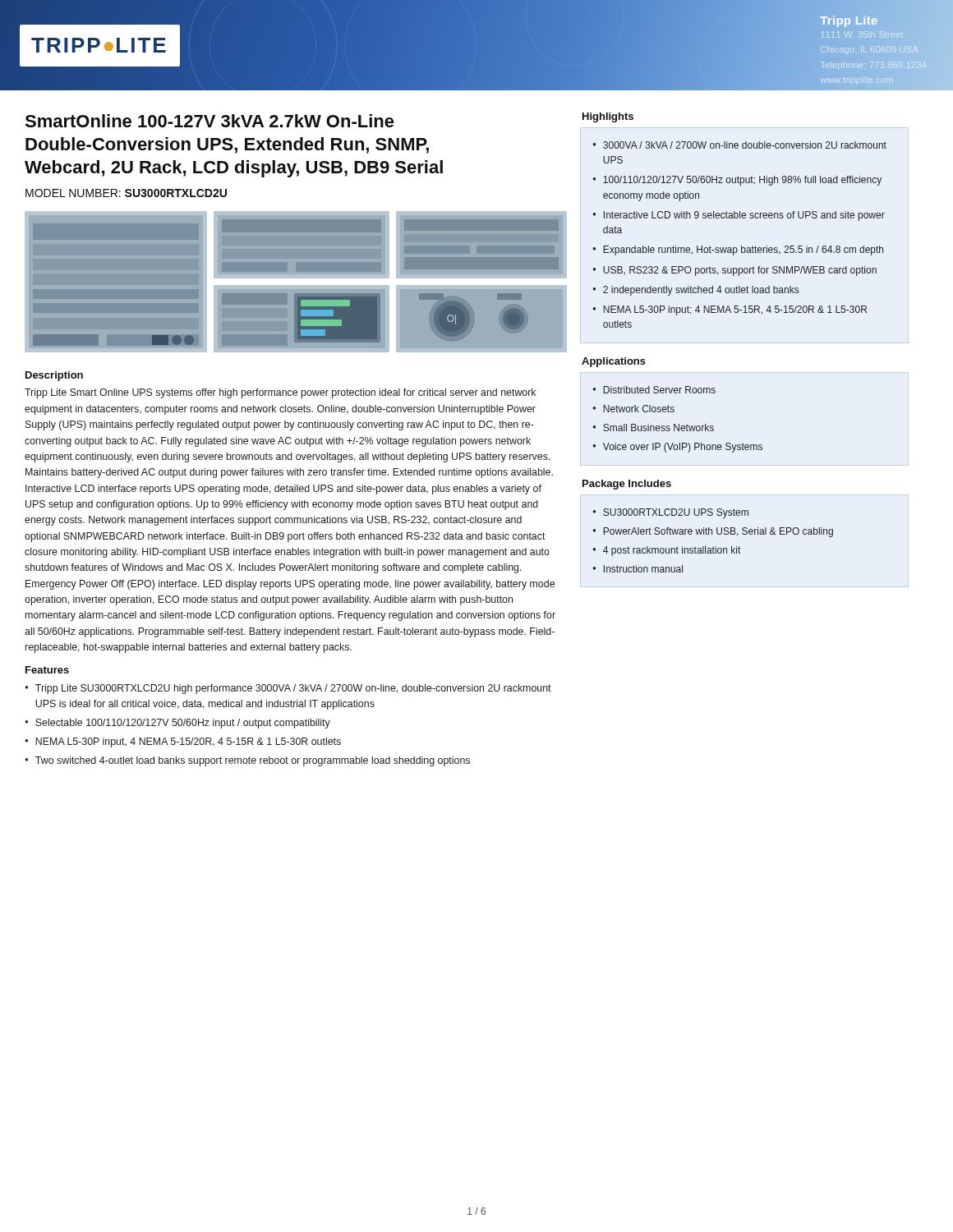Find the list item with the text "● Distributed Server"
This screenshot has width=953, height=1232.
[x=654, y=390]
